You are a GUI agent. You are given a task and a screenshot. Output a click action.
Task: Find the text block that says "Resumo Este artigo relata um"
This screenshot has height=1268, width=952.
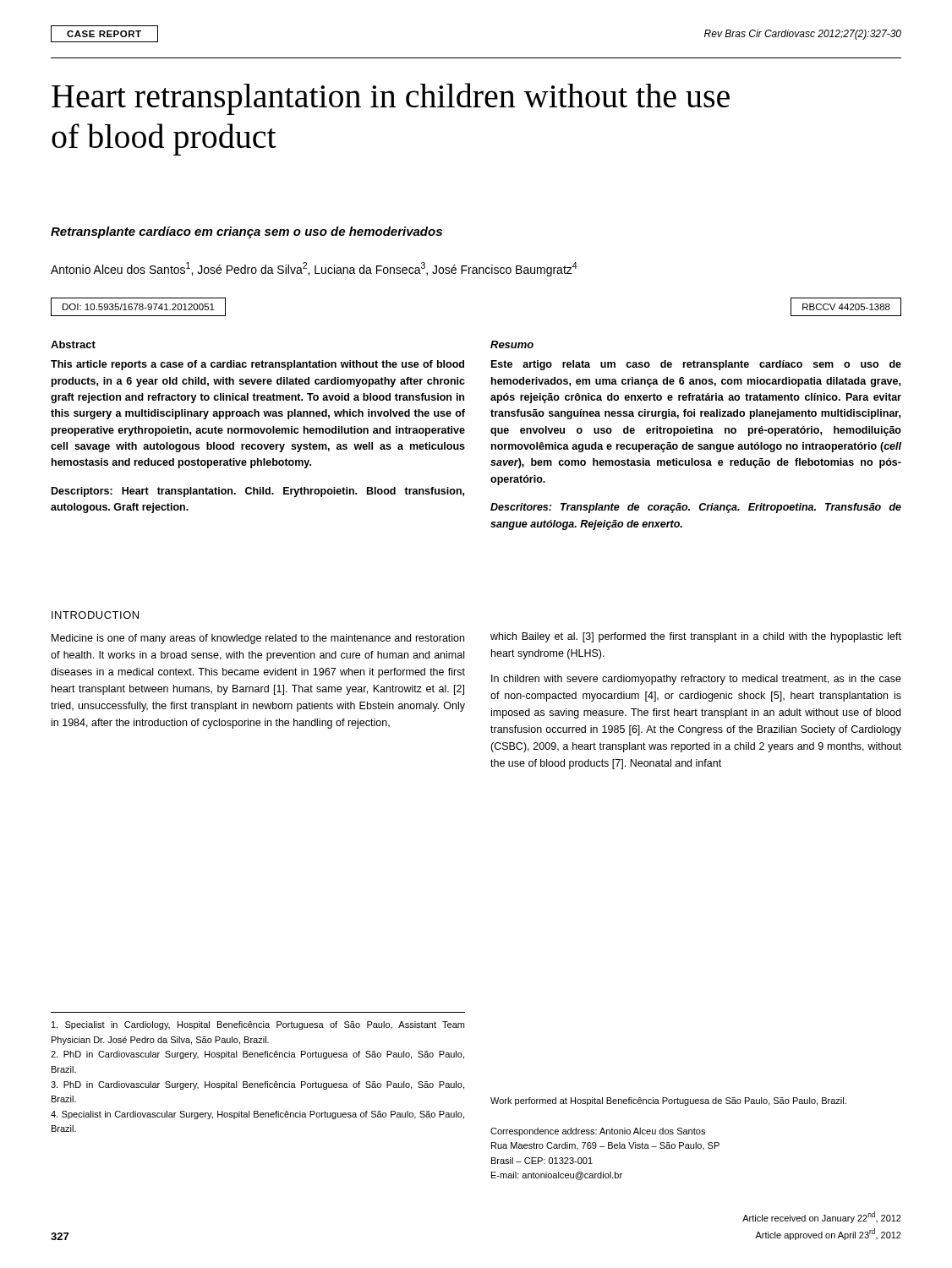click(696, 411)
